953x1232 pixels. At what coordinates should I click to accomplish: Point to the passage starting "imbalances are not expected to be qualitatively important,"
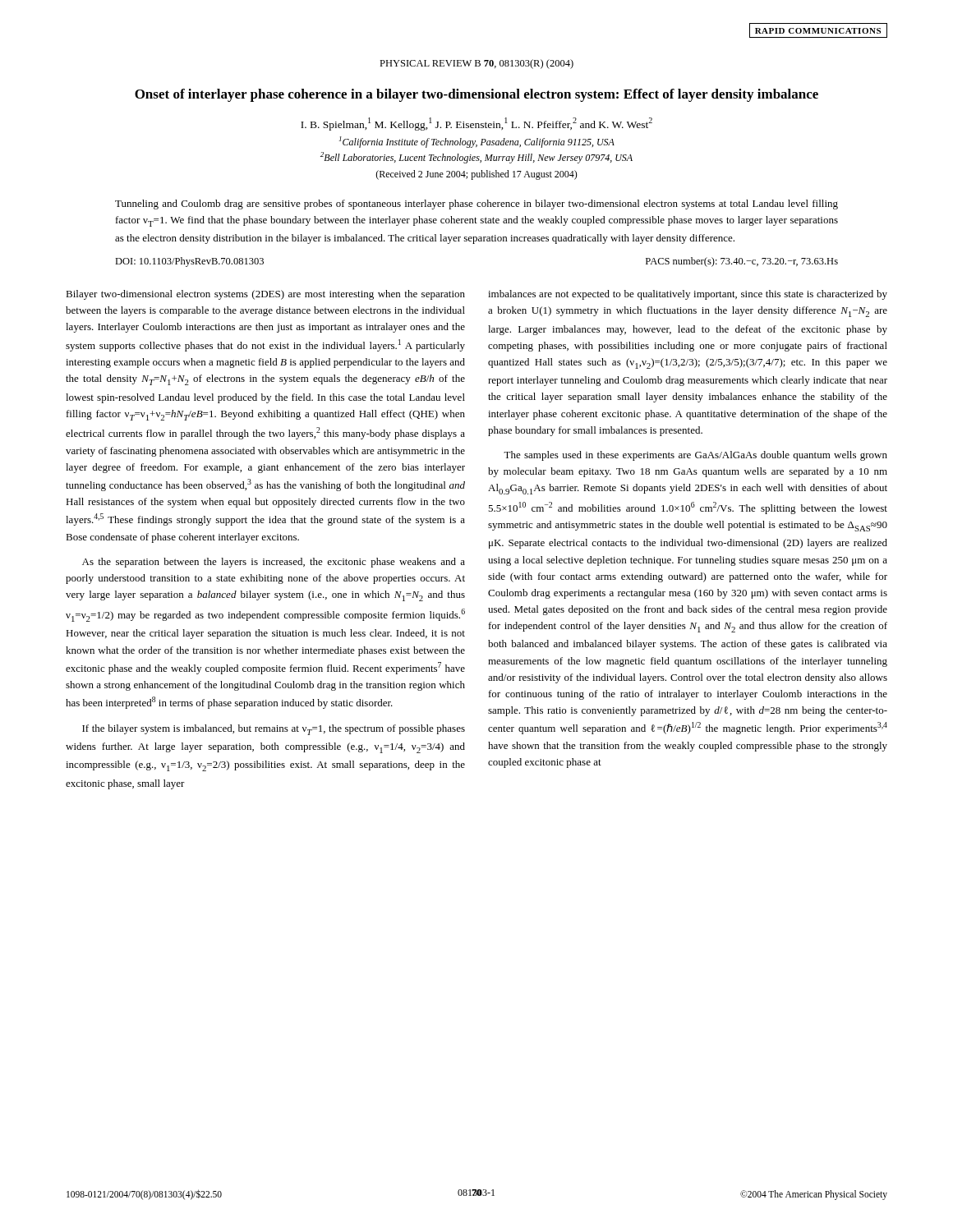[688, 362]
